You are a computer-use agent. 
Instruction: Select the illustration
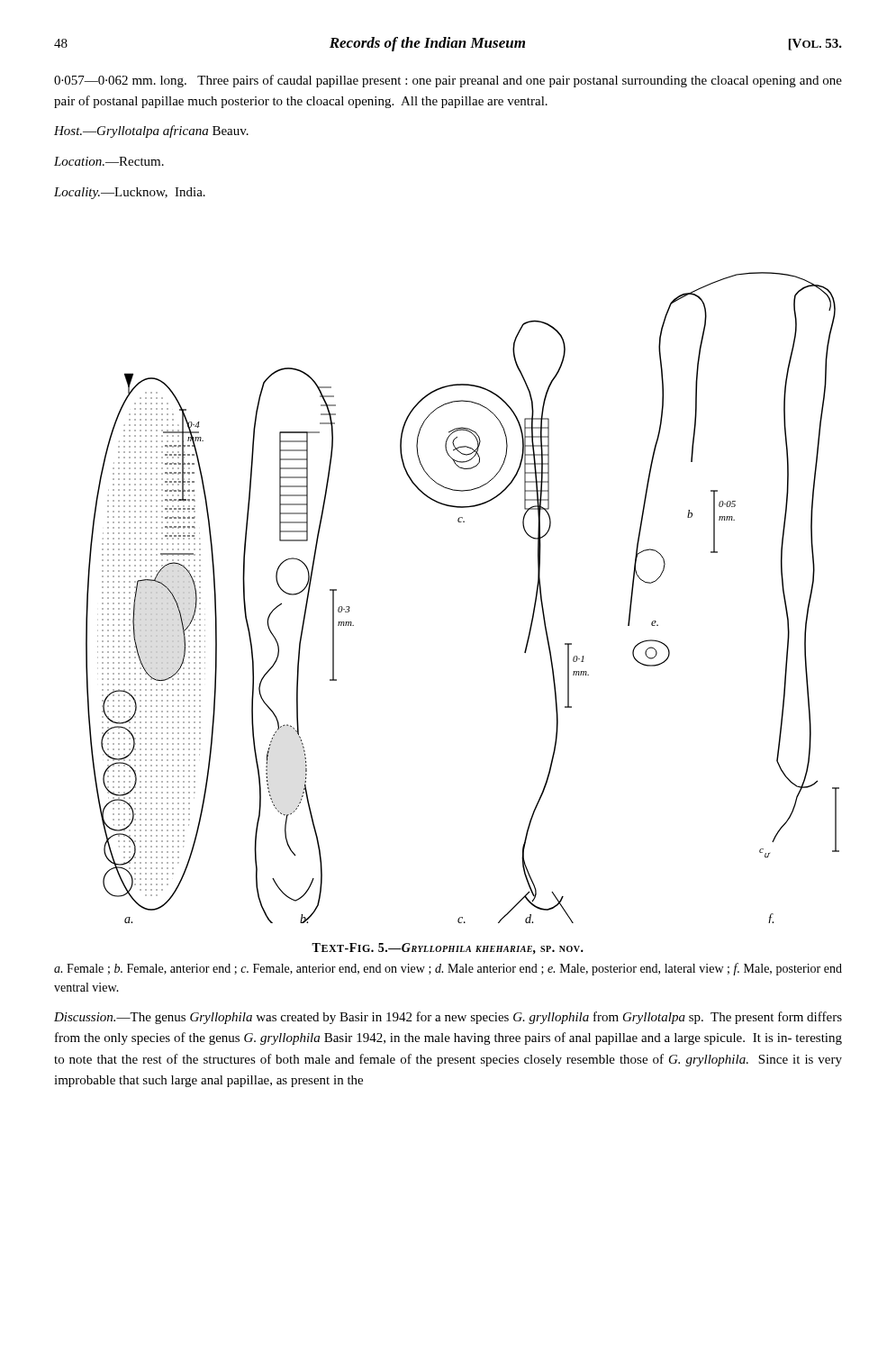448,594
